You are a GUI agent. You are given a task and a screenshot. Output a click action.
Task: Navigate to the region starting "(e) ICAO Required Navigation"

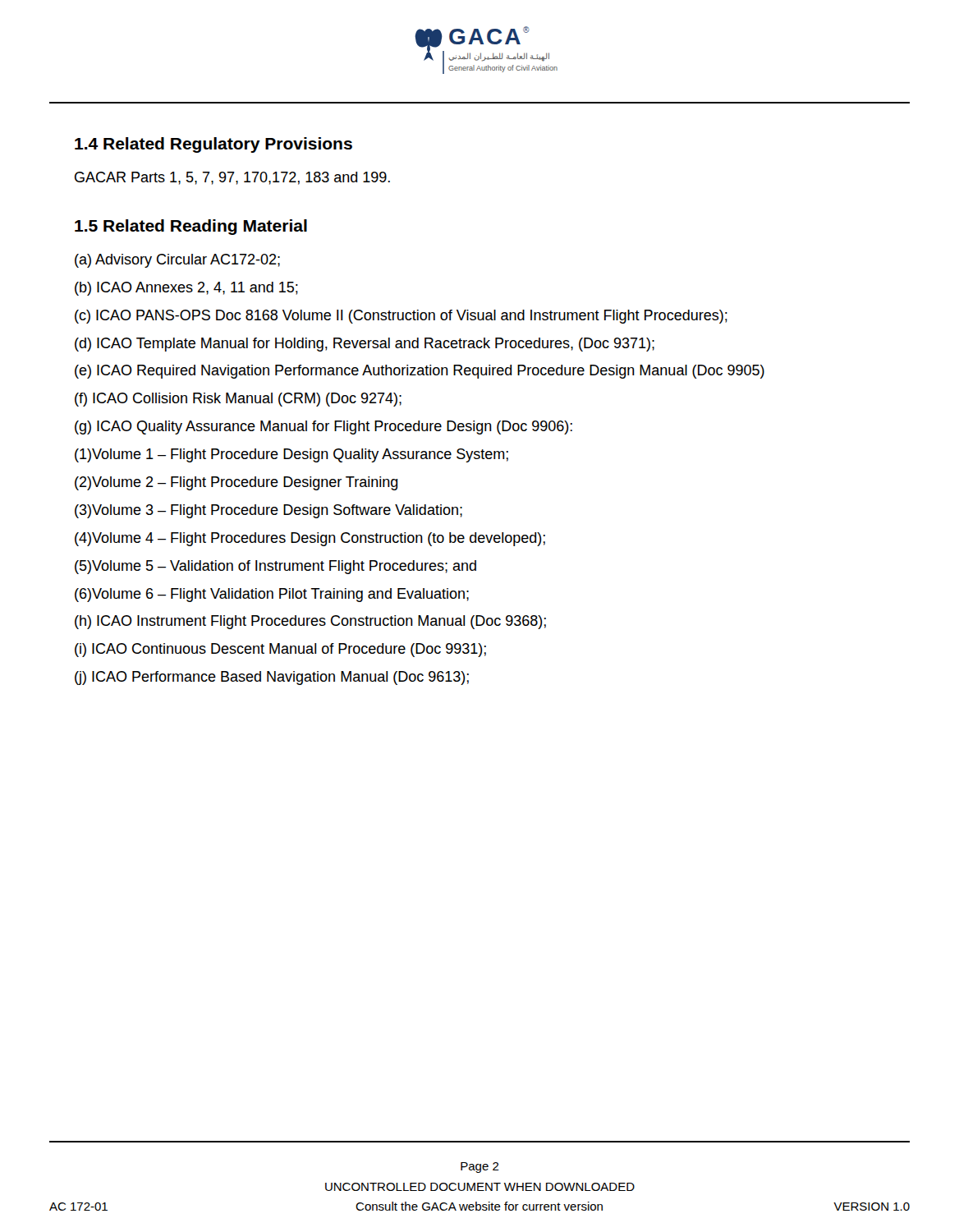click(x=419, y=371)
